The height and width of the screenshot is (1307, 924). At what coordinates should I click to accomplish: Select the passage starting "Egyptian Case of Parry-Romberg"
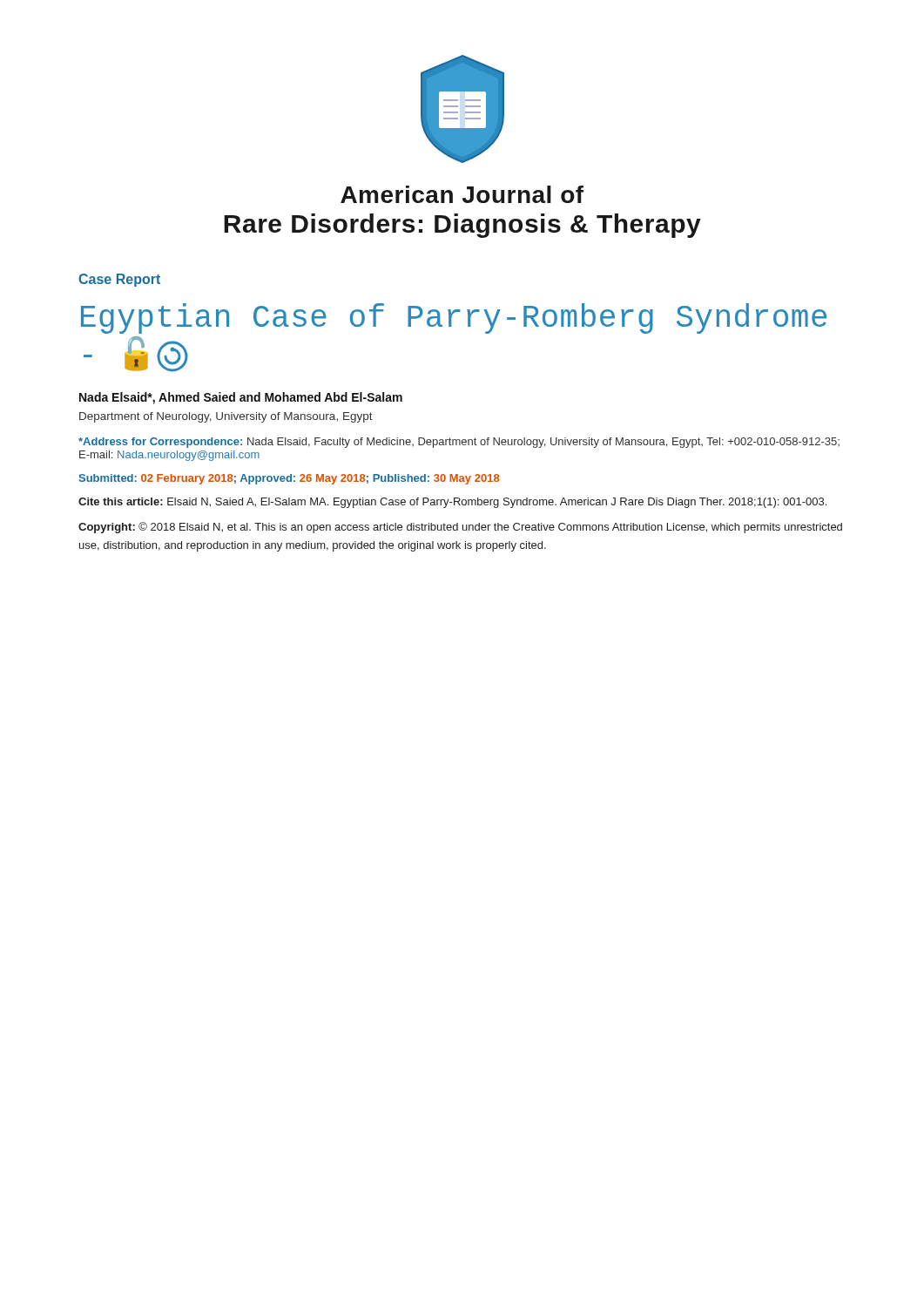(454, 337)
